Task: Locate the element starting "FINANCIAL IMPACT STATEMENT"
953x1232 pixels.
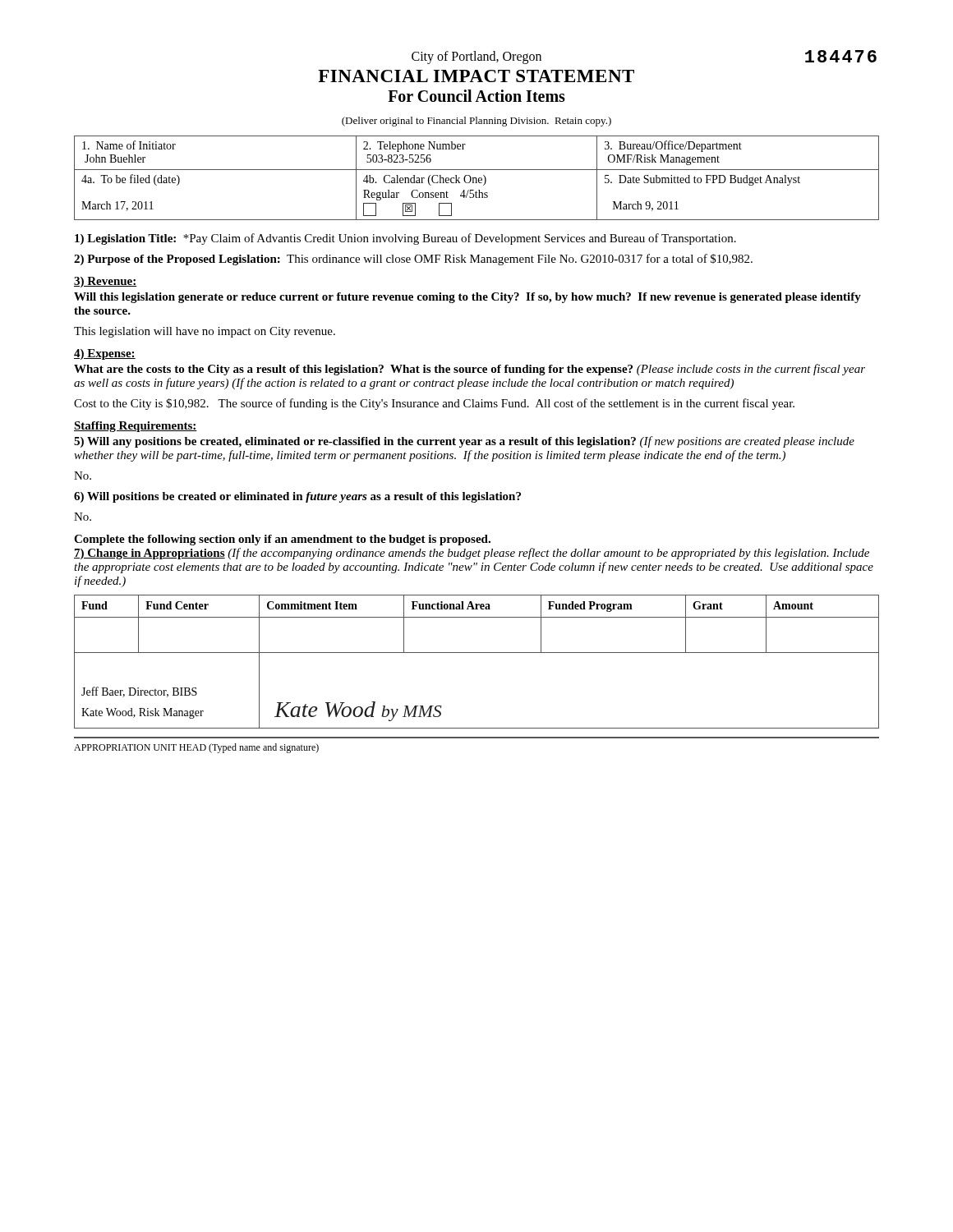Action: tap(476, 86)
